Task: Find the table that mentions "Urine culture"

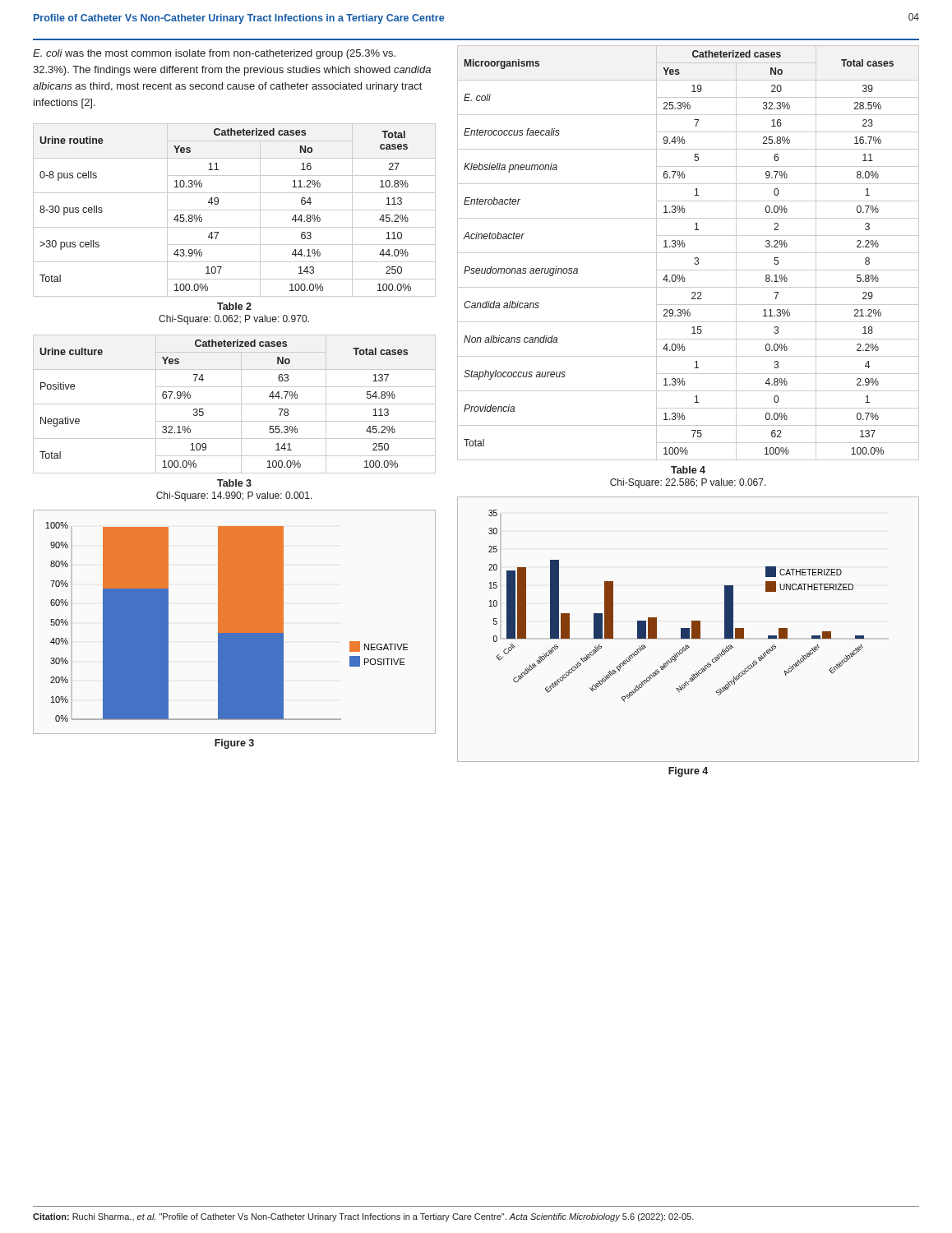Action: 234,404
